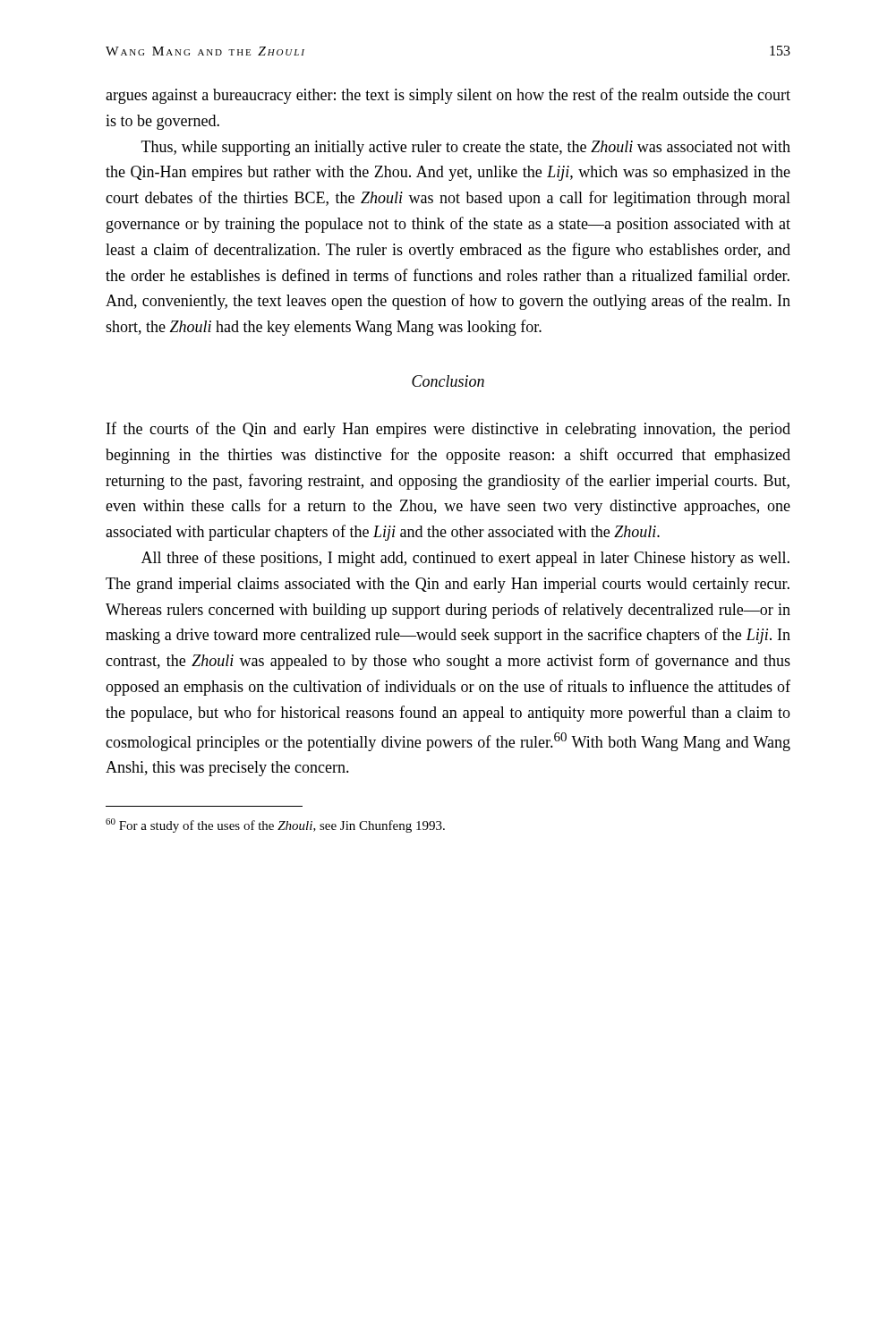Find the text block with the text "Thus, while supporting an initially active"

coord(448,237)
